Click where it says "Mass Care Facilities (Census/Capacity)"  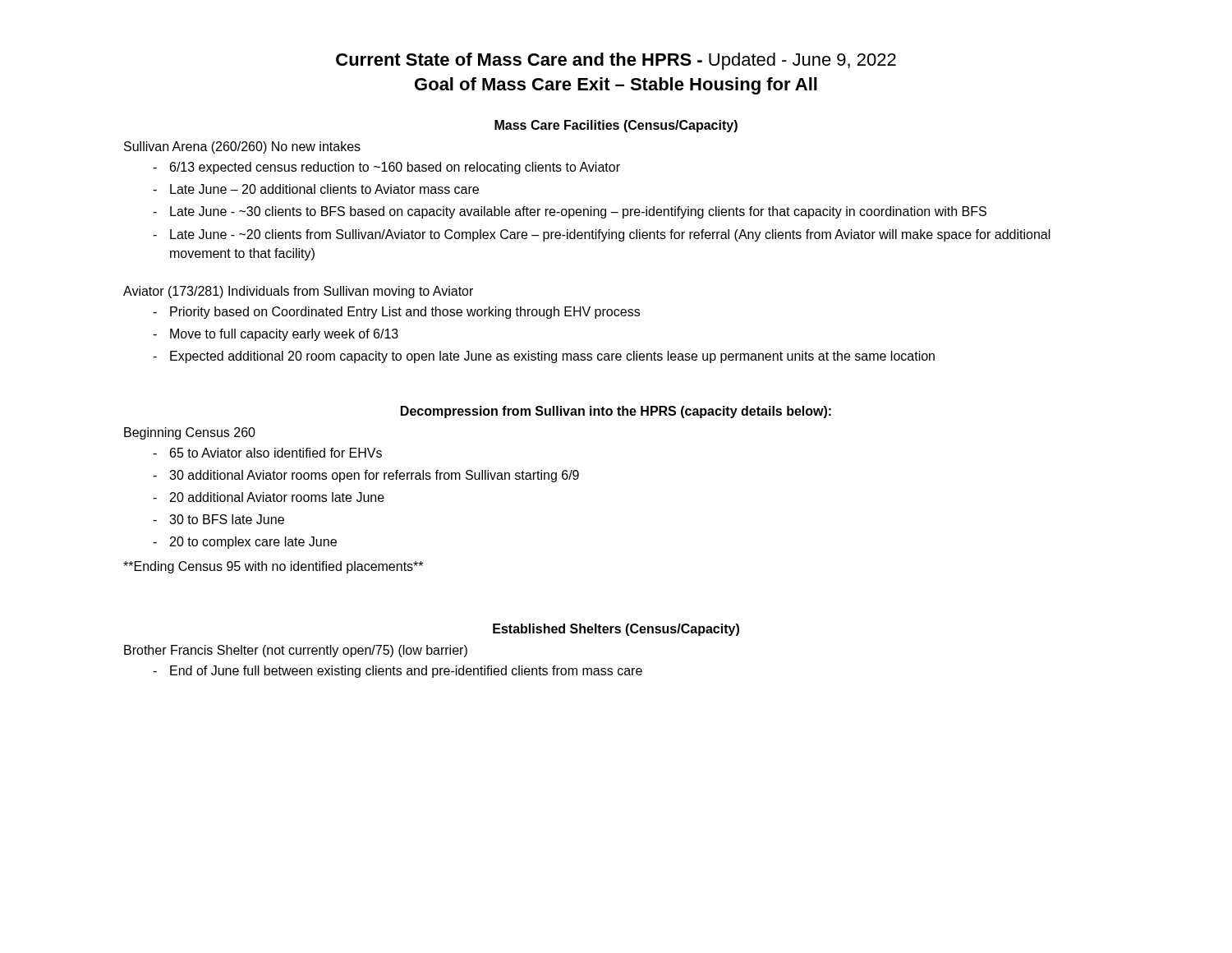616,125
